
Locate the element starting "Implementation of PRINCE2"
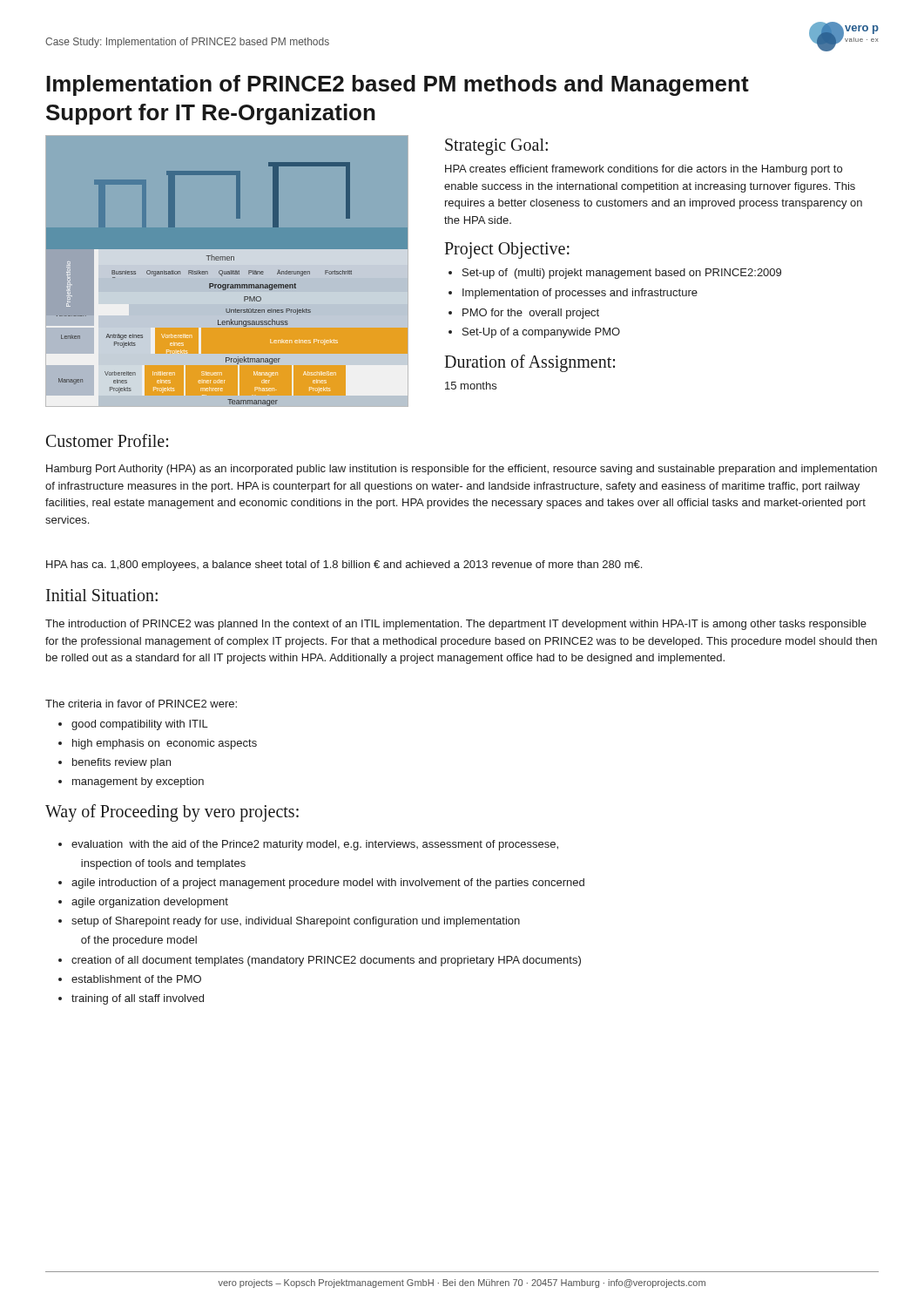coord(462,98)
